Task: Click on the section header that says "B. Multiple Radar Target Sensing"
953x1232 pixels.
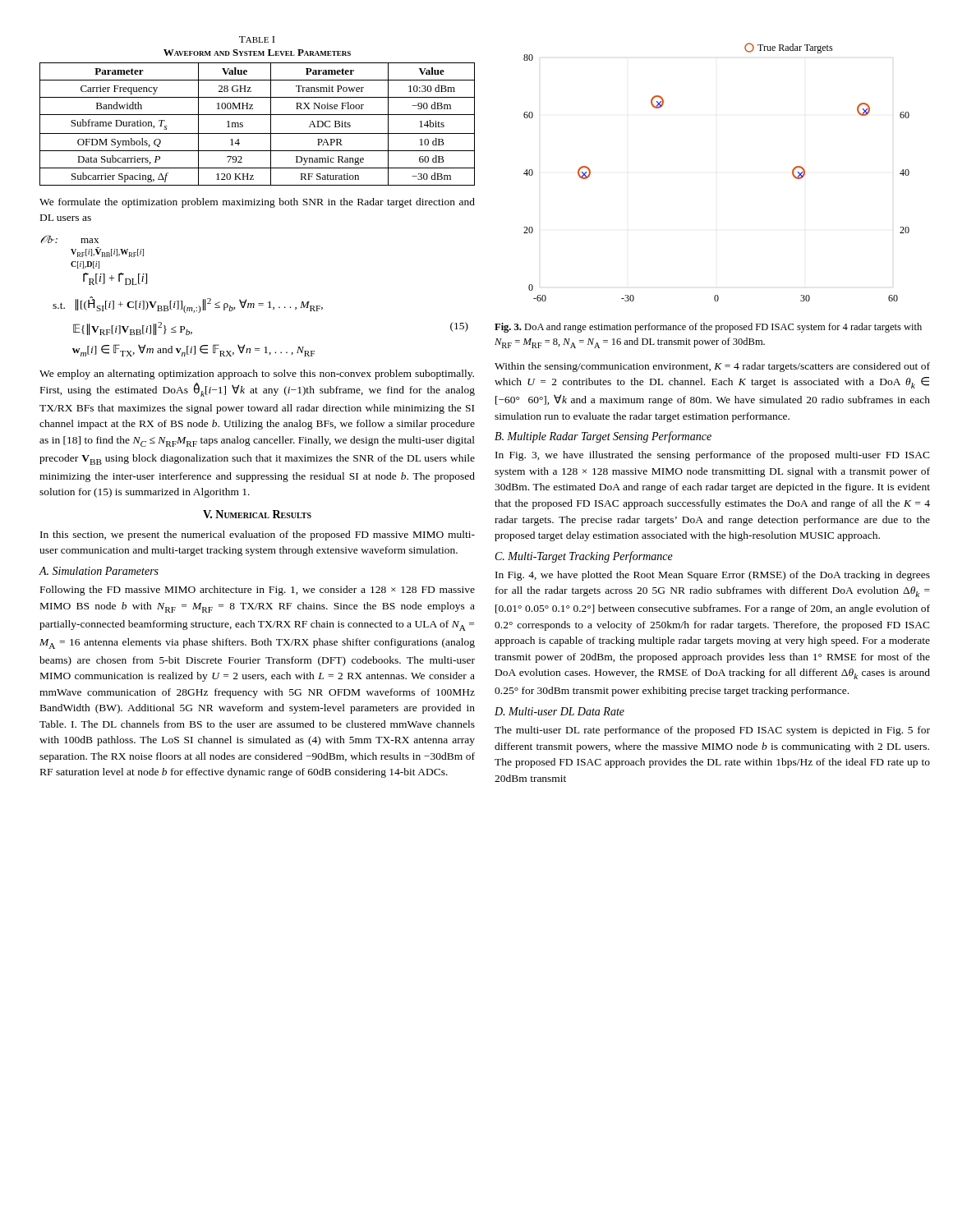Action: click(x=603, y=437)
